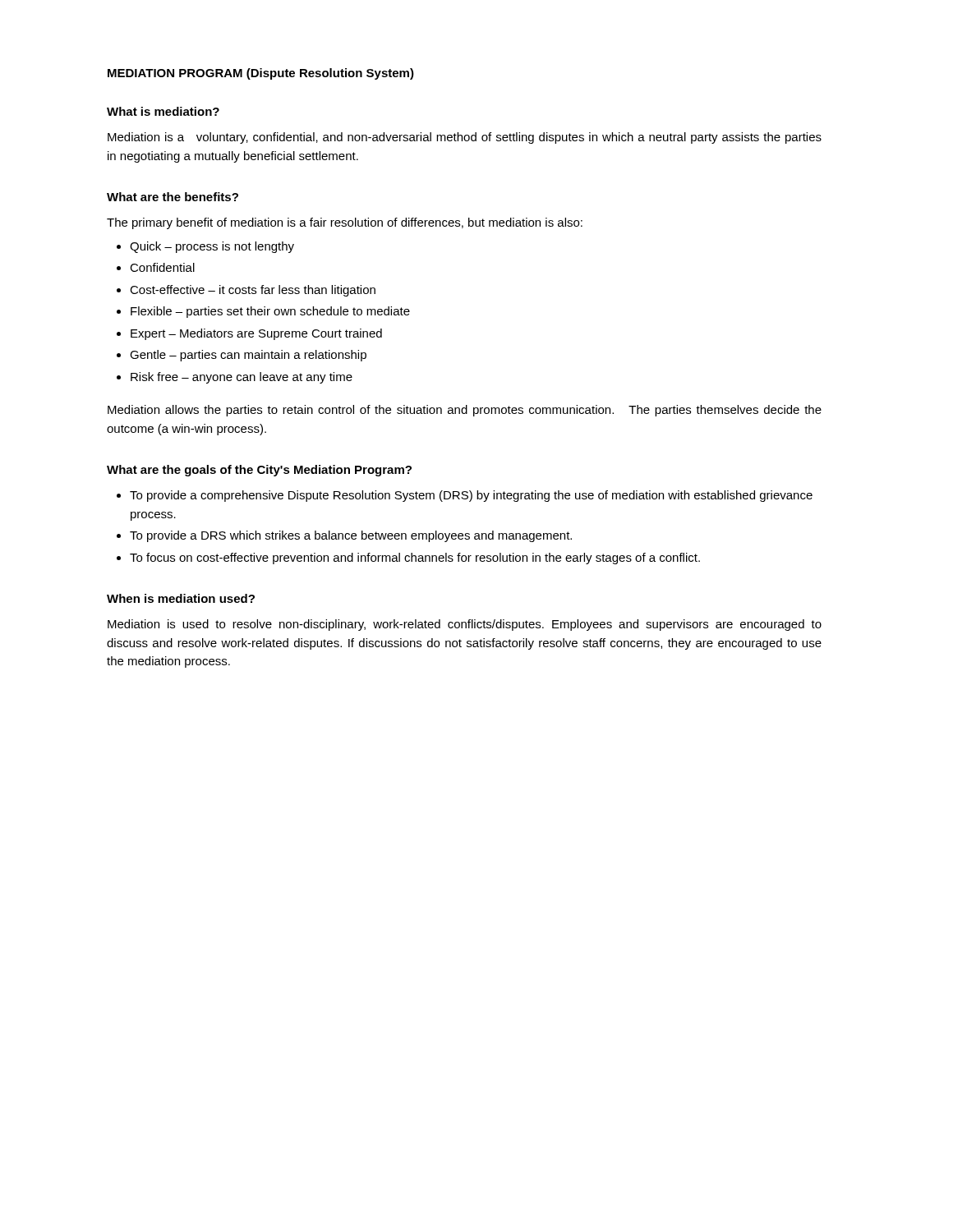Click the passage that begins "Mediation is used to"
The width and height of the screenshot is (953, 1232).
click(x=464, y=642)
